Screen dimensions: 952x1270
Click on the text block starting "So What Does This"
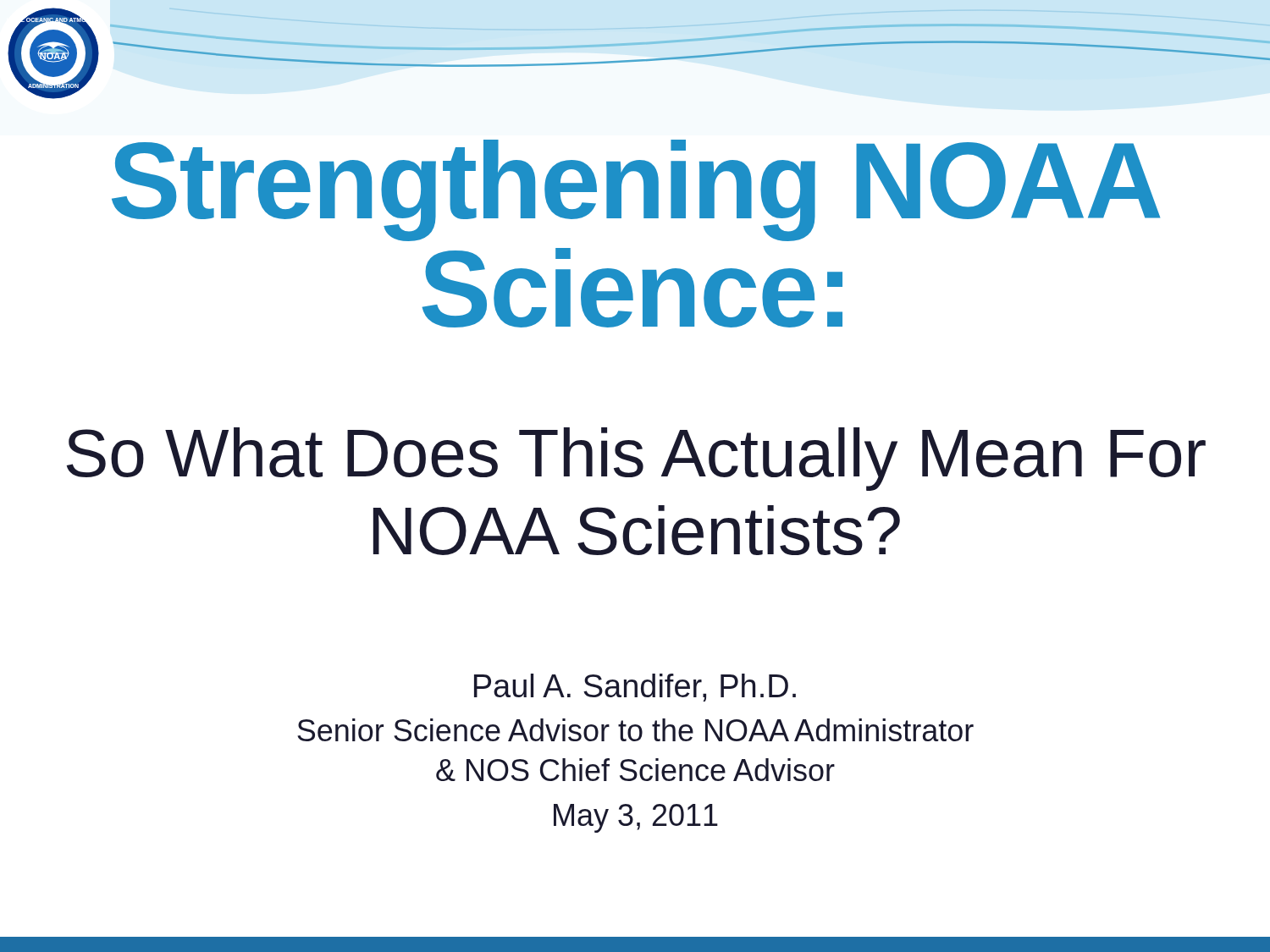[635, 493]
